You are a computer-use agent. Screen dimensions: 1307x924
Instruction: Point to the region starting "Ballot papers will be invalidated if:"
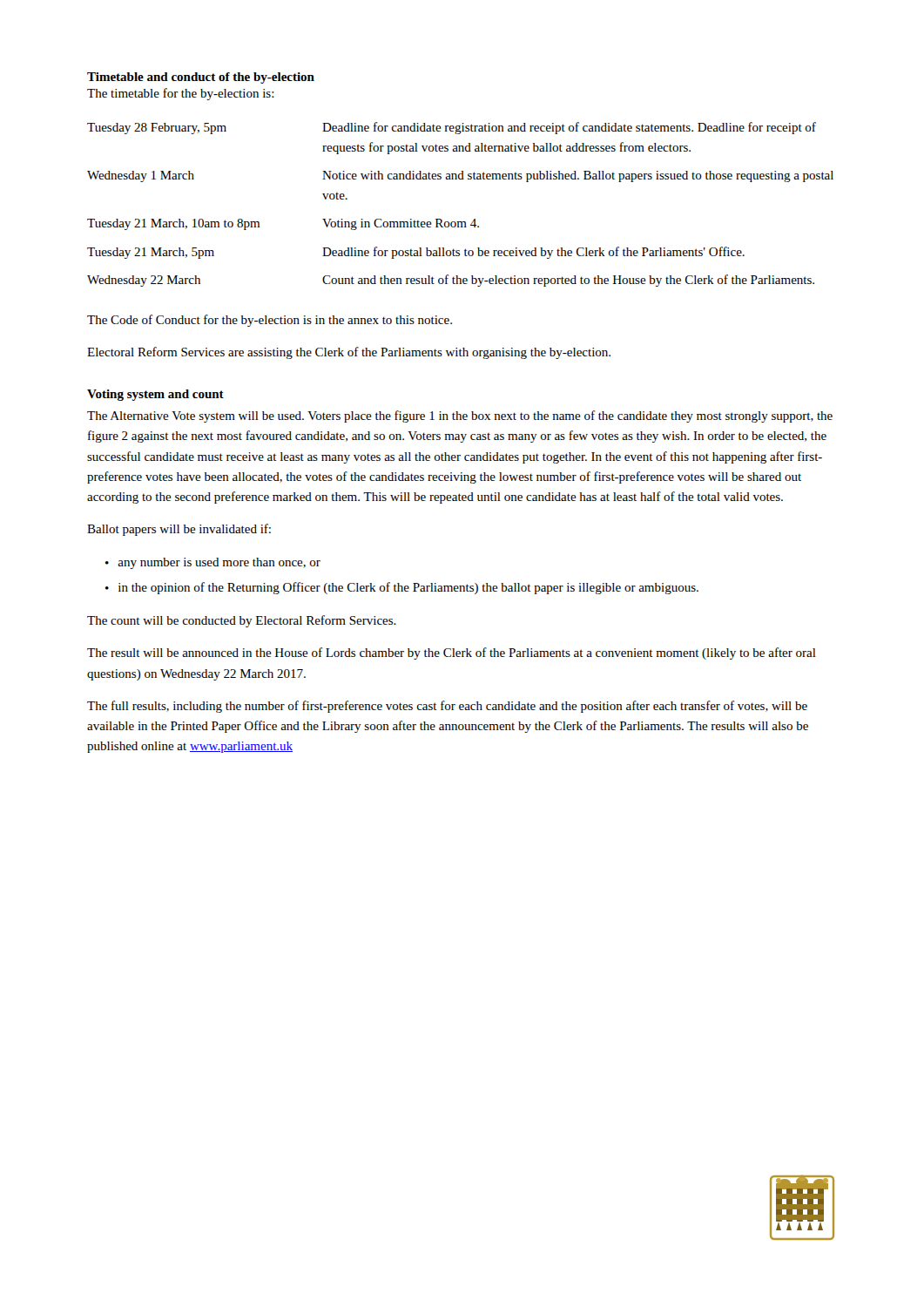click(x=179, y=529)
